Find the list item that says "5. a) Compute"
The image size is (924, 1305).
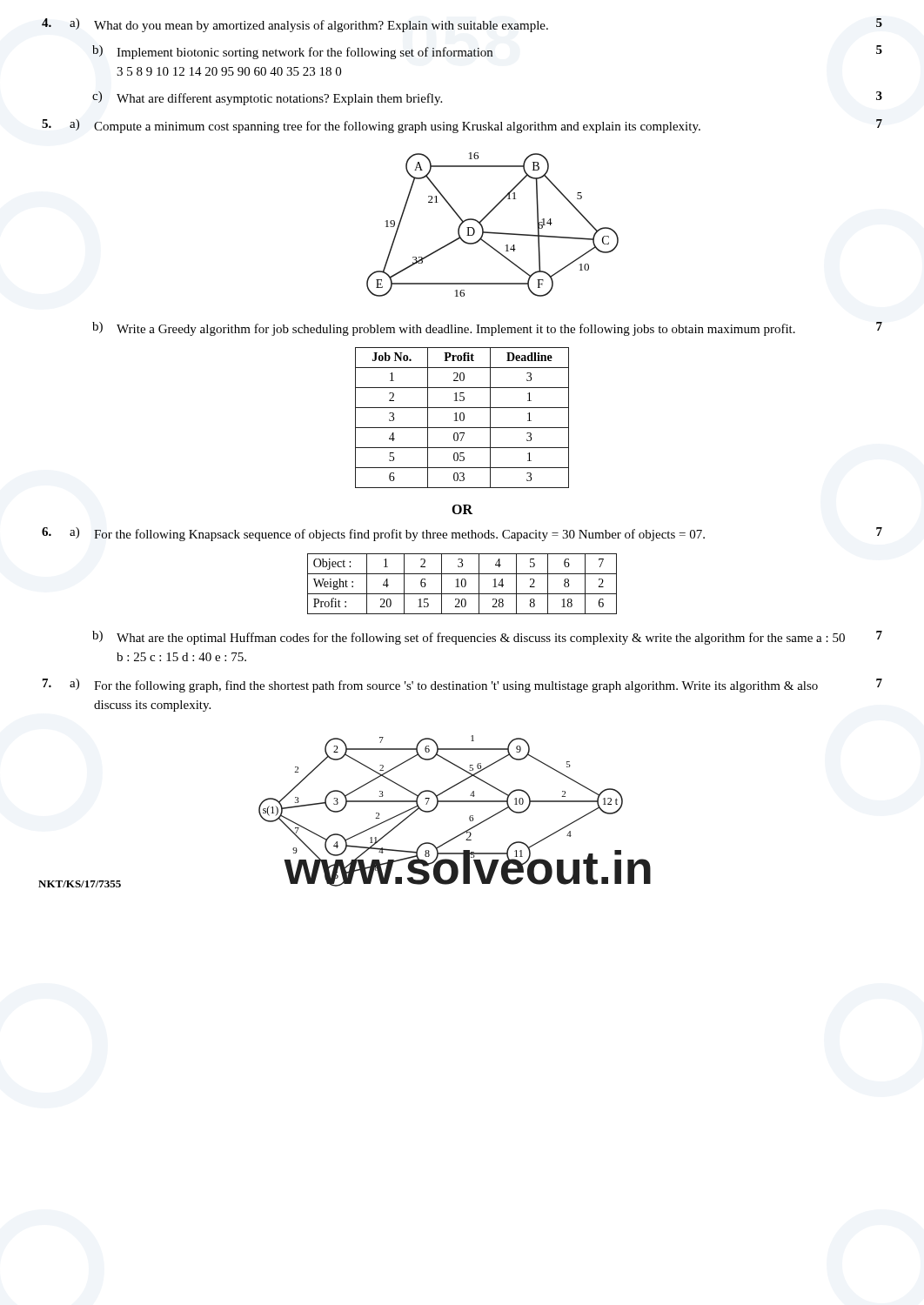pos(462,126)
